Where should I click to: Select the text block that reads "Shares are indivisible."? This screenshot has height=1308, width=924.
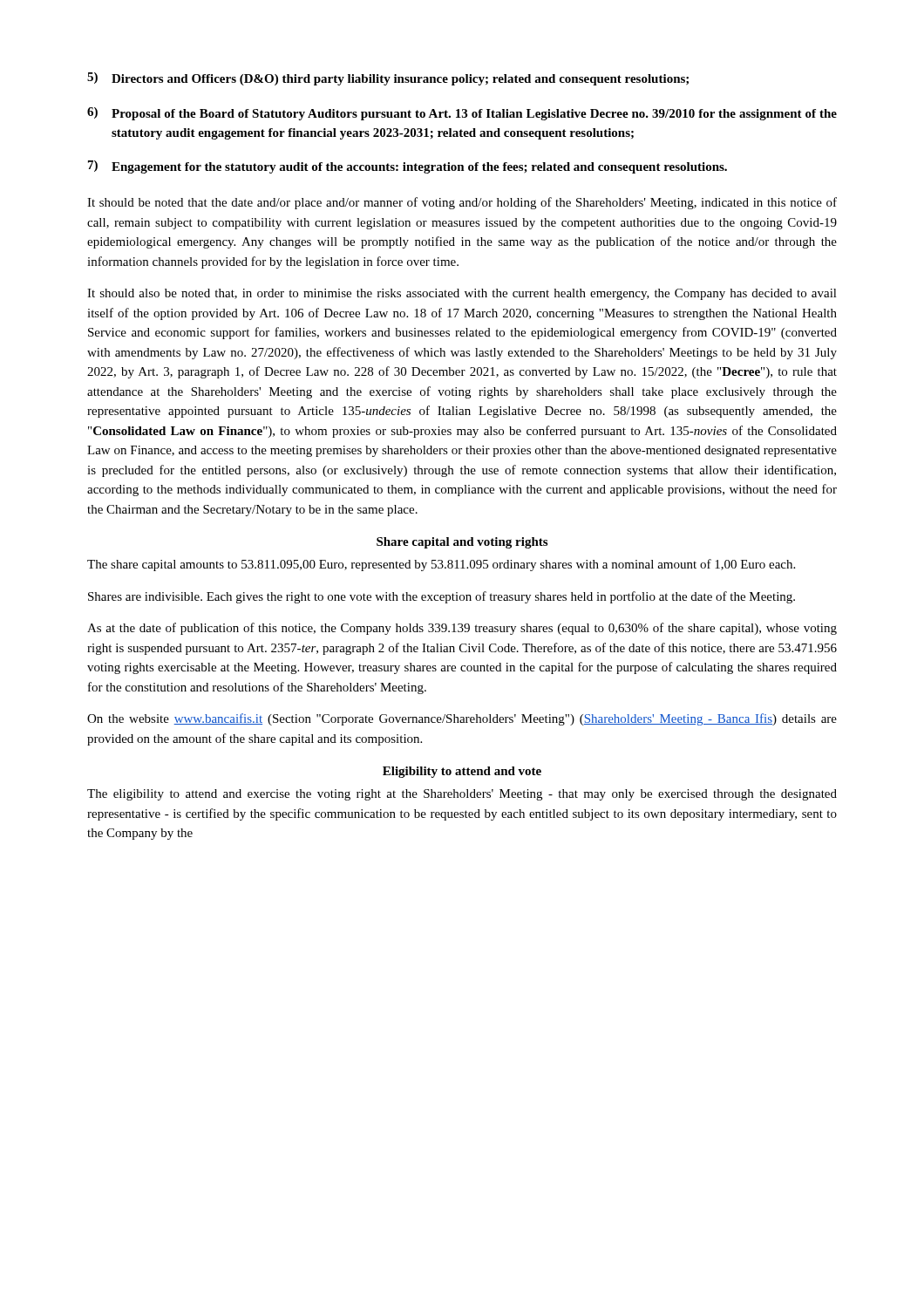(462, 596)
